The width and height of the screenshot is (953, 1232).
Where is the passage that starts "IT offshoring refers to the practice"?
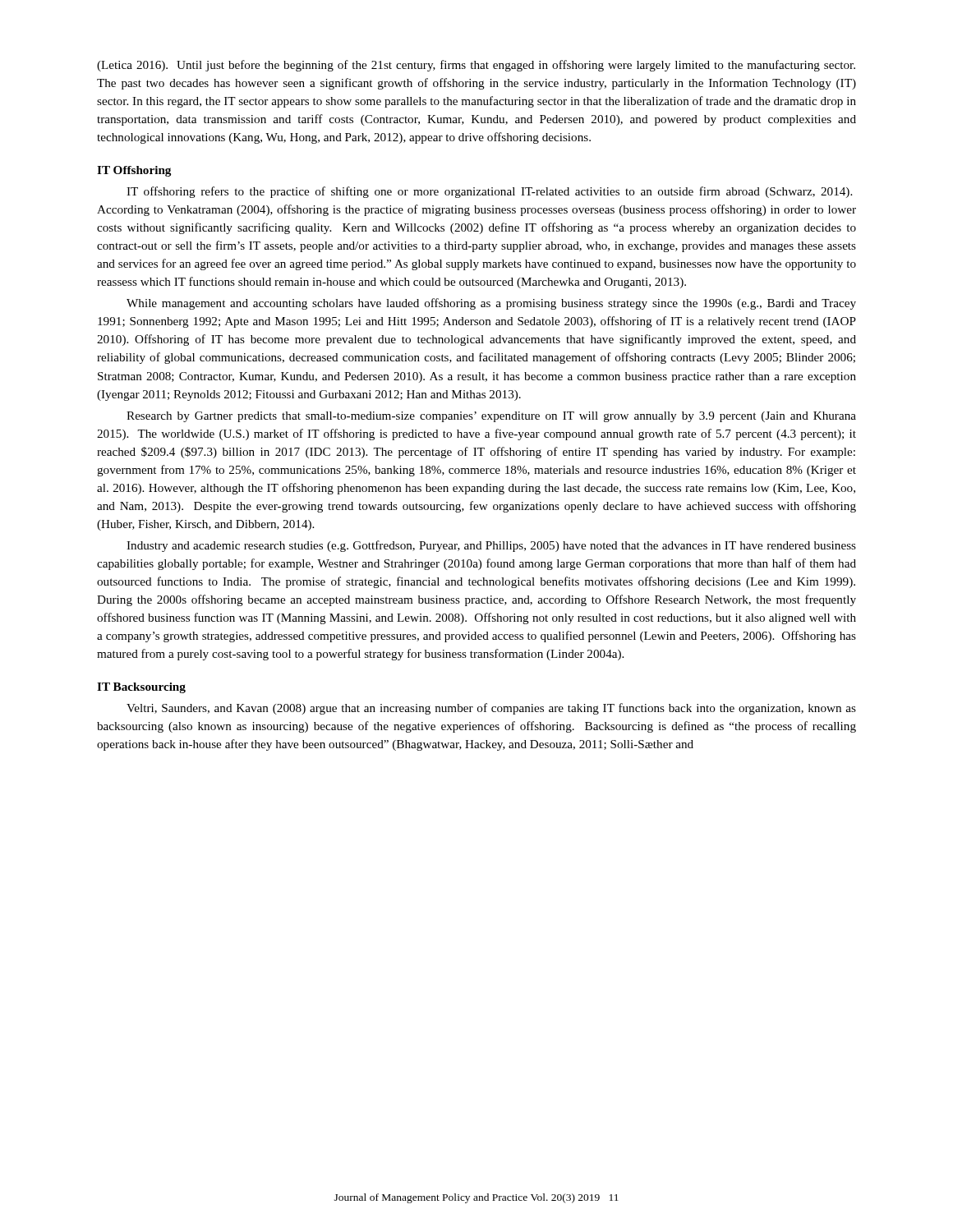pyautogui.click(x=476, y=423)
